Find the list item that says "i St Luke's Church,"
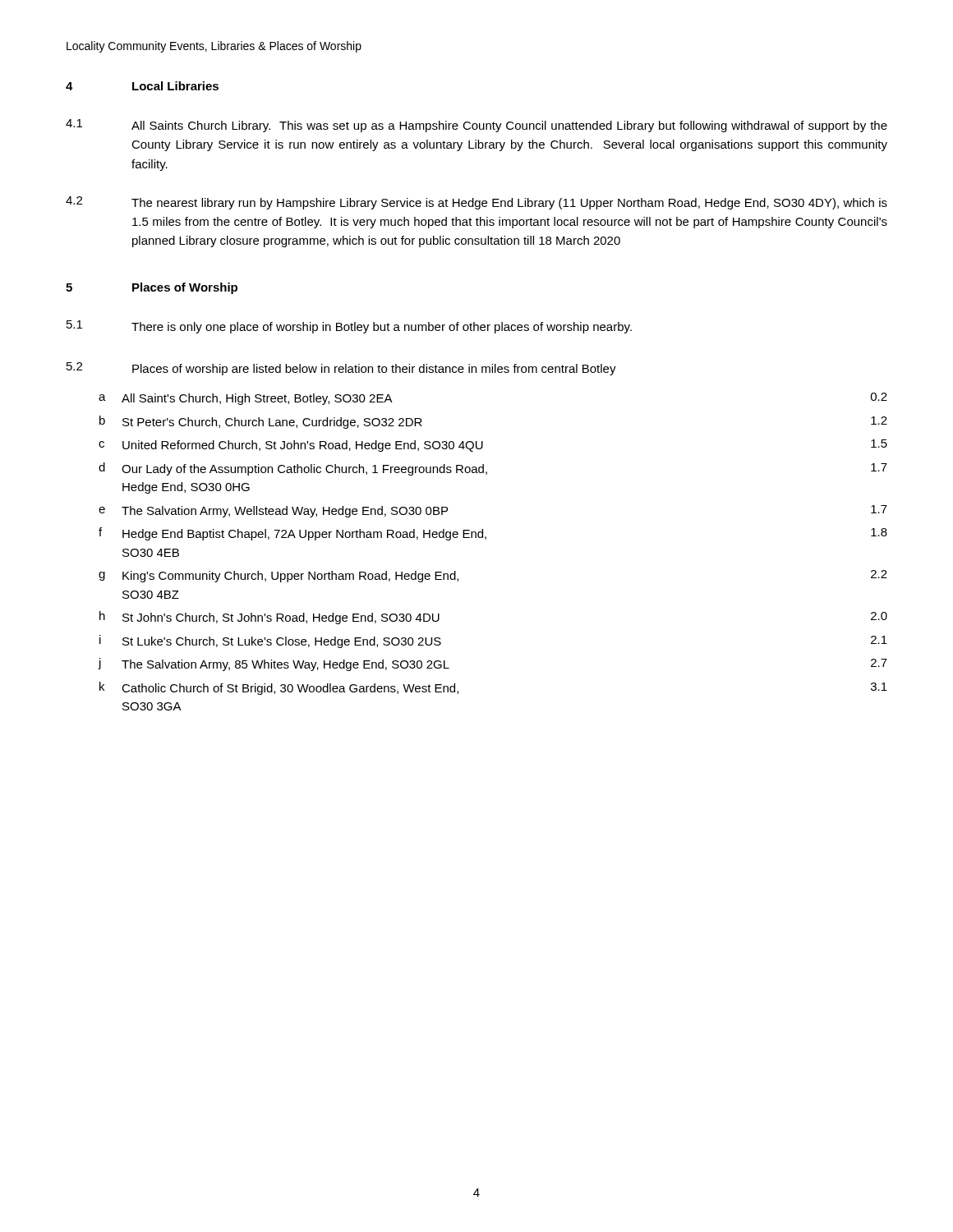Image resolution: width=953 pixels, height=1232 pixels. 280,639
